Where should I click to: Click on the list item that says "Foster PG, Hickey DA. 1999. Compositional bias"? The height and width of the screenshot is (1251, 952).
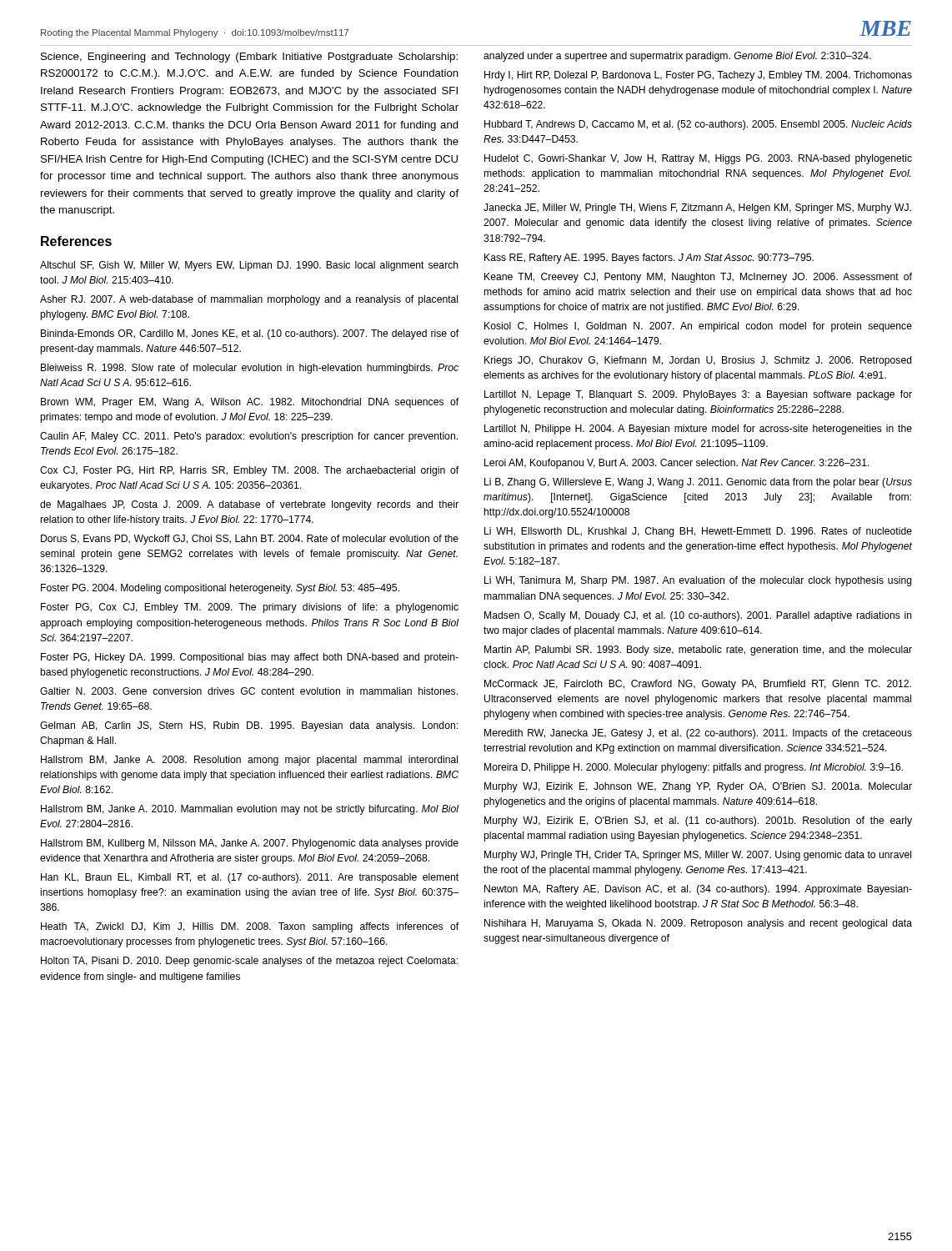coord(249,664)
